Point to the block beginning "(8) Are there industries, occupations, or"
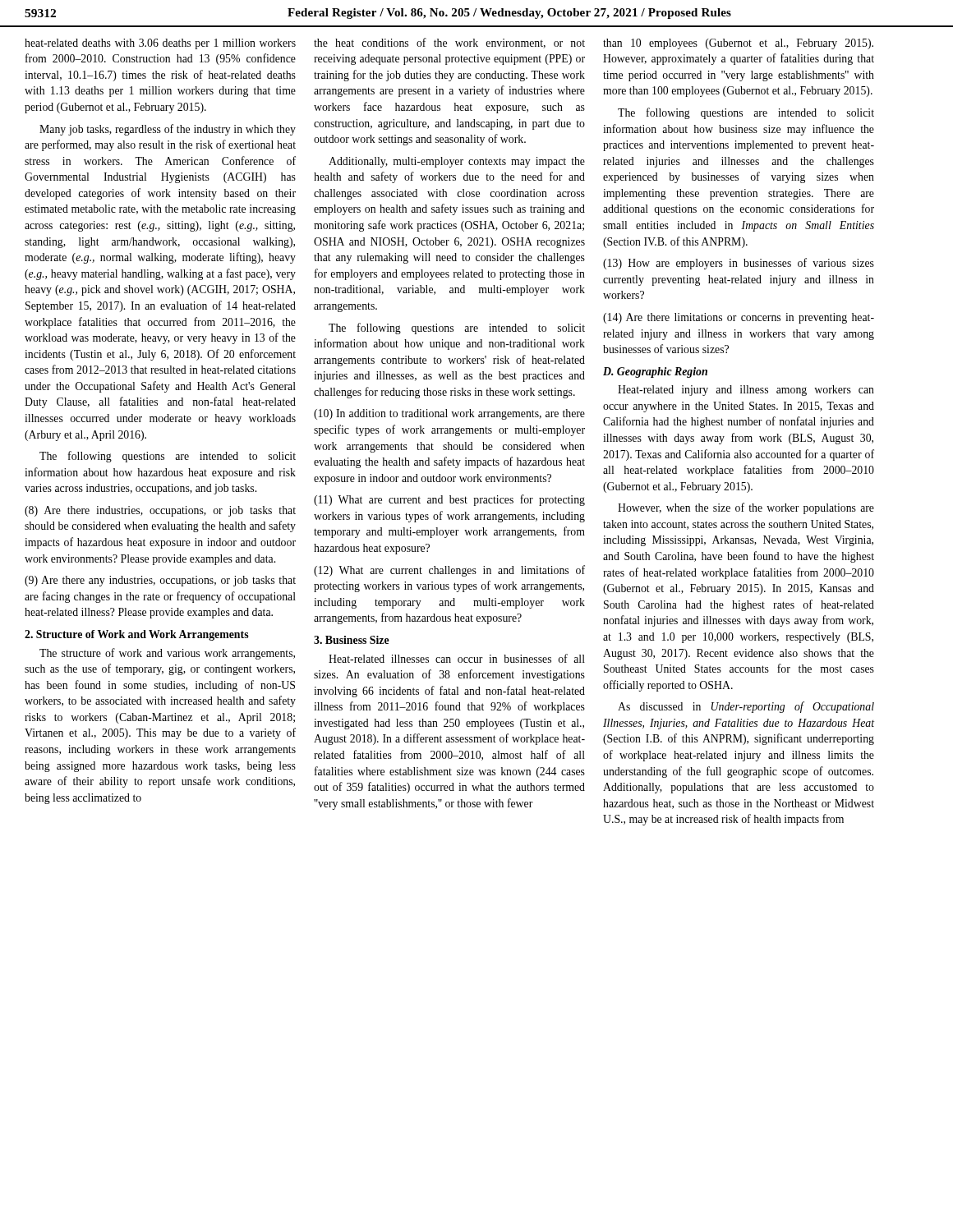Image resolution: width=953 pixels, height=1232 pixels. pos(160,535)
